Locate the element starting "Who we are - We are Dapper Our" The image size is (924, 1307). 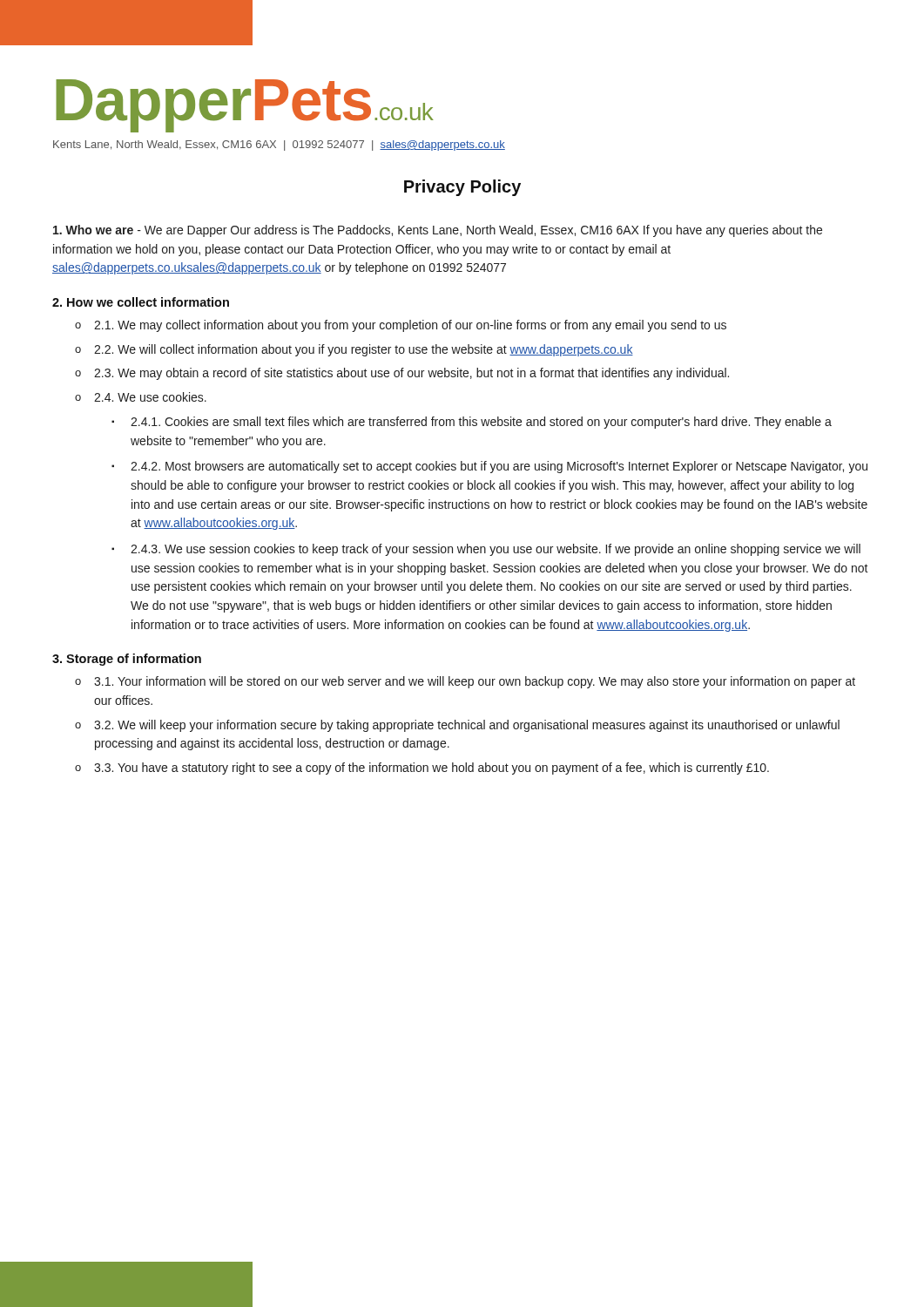tap(438, 249)
